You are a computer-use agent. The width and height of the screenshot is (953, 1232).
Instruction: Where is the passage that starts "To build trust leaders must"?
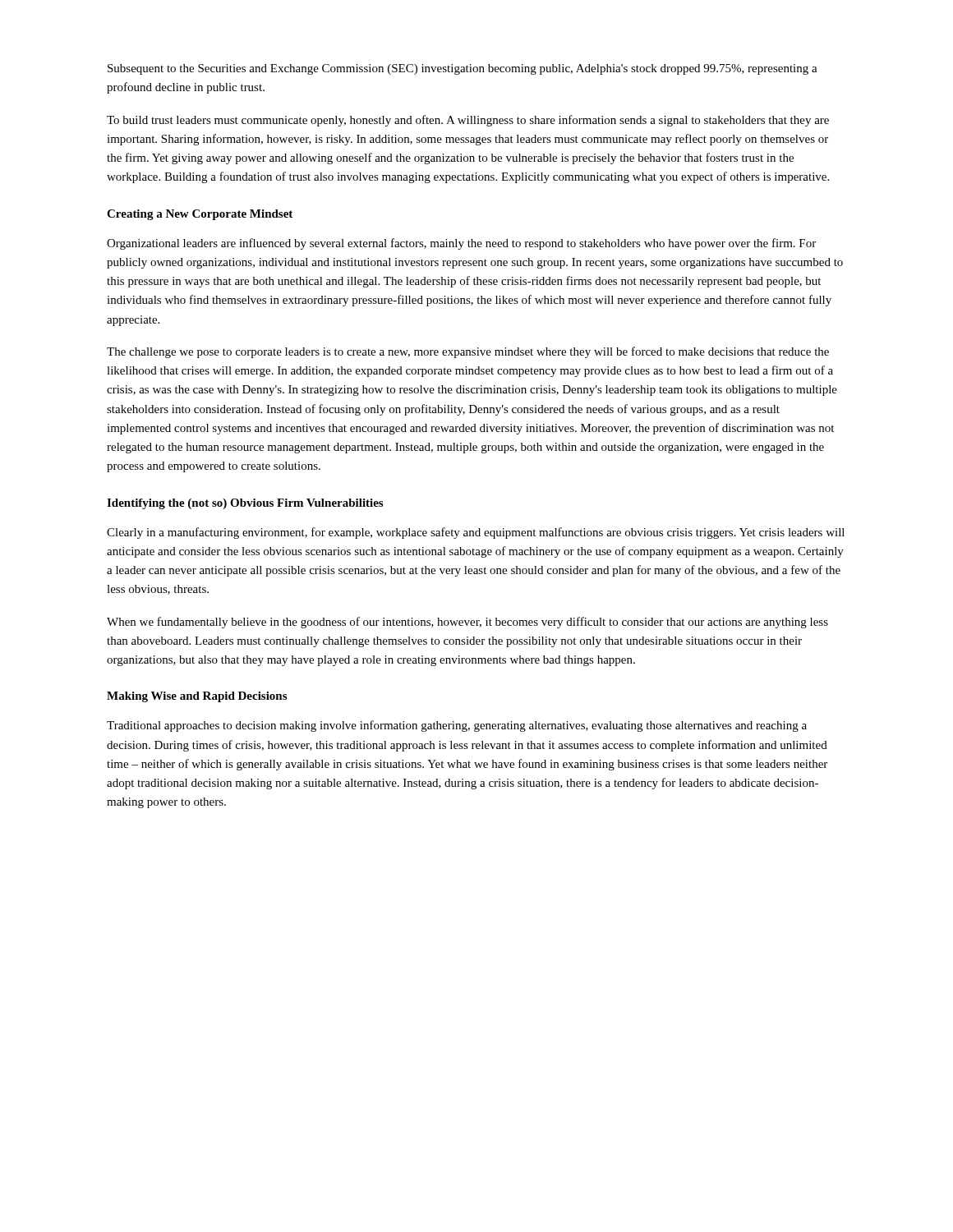pyautogui.click(x=468, y=148)
